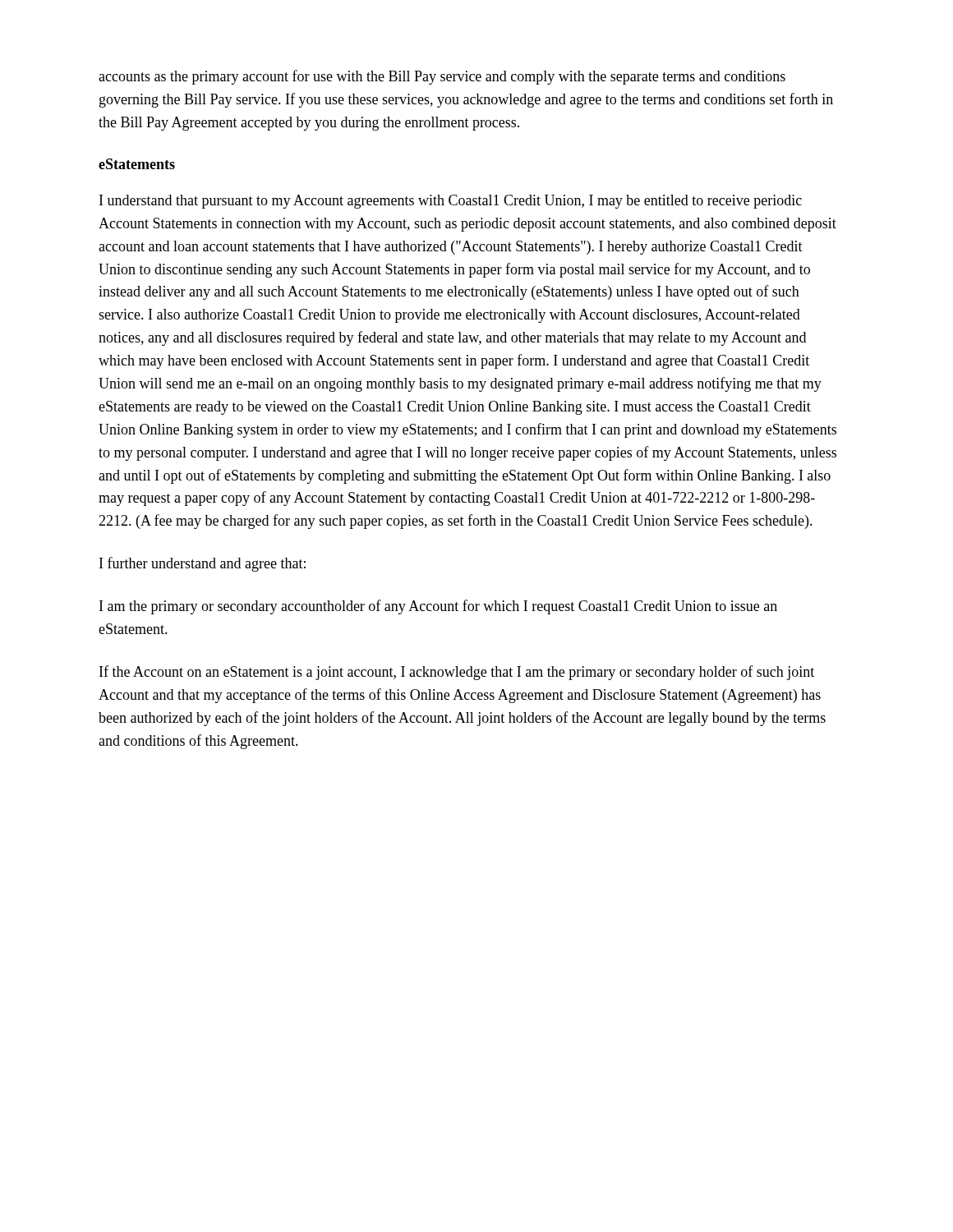Find a section header

point(137,164)
